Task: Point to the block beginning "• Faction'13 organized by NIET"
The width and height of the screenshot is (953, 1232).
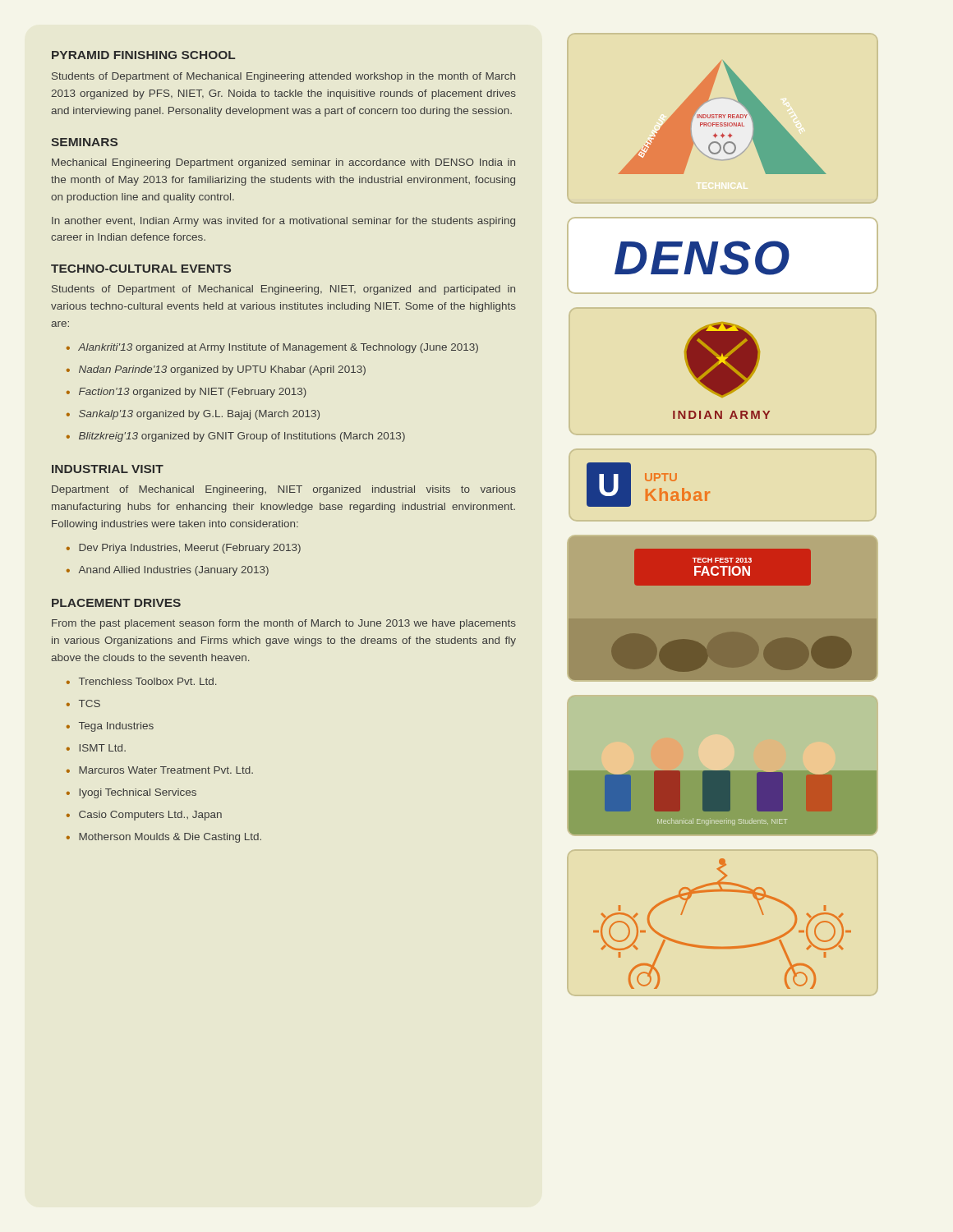Action: [x=291, y=393]
